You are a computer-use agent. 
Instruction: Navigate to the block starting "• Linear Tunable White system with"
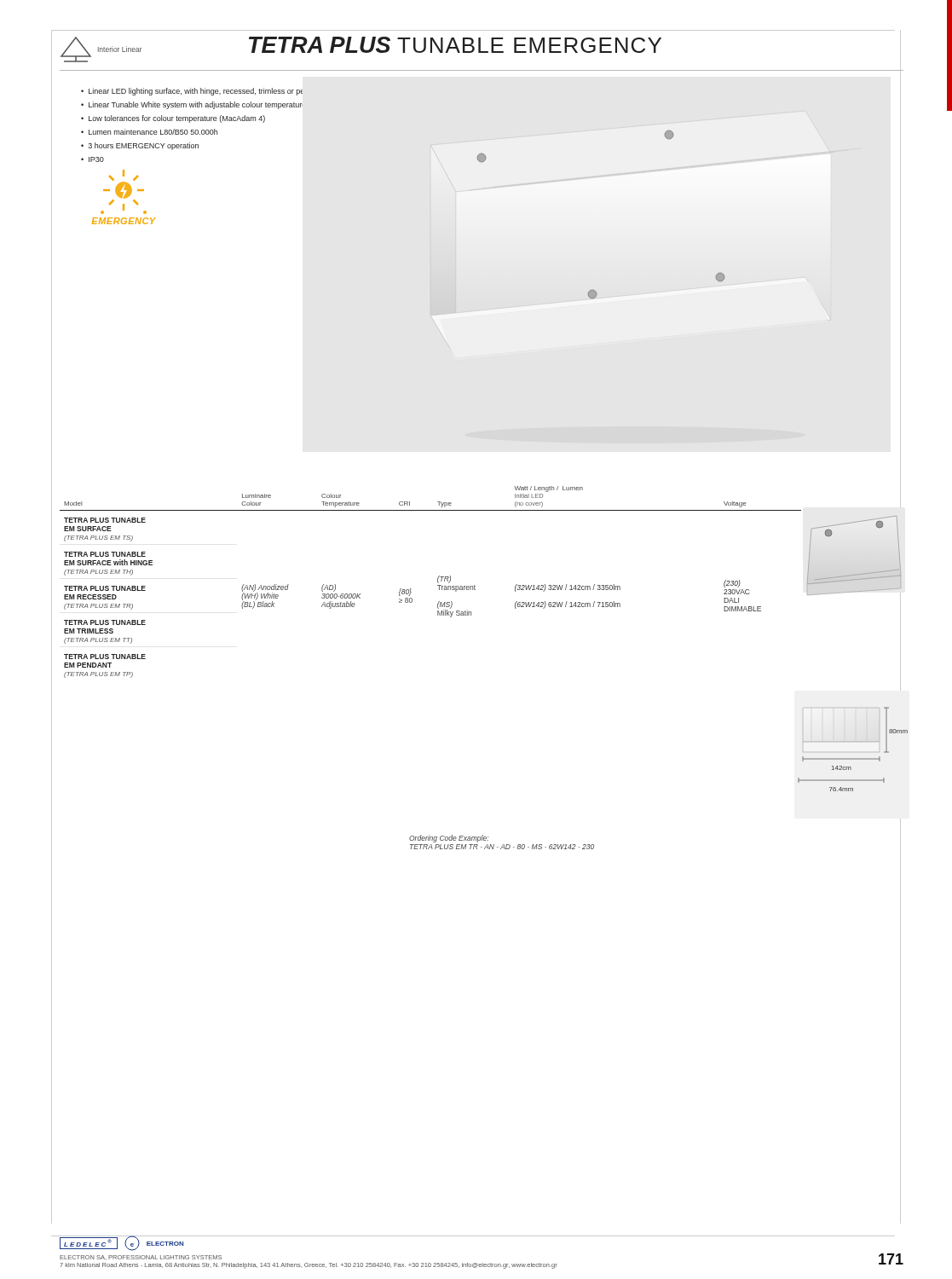[x=272, y=105]
